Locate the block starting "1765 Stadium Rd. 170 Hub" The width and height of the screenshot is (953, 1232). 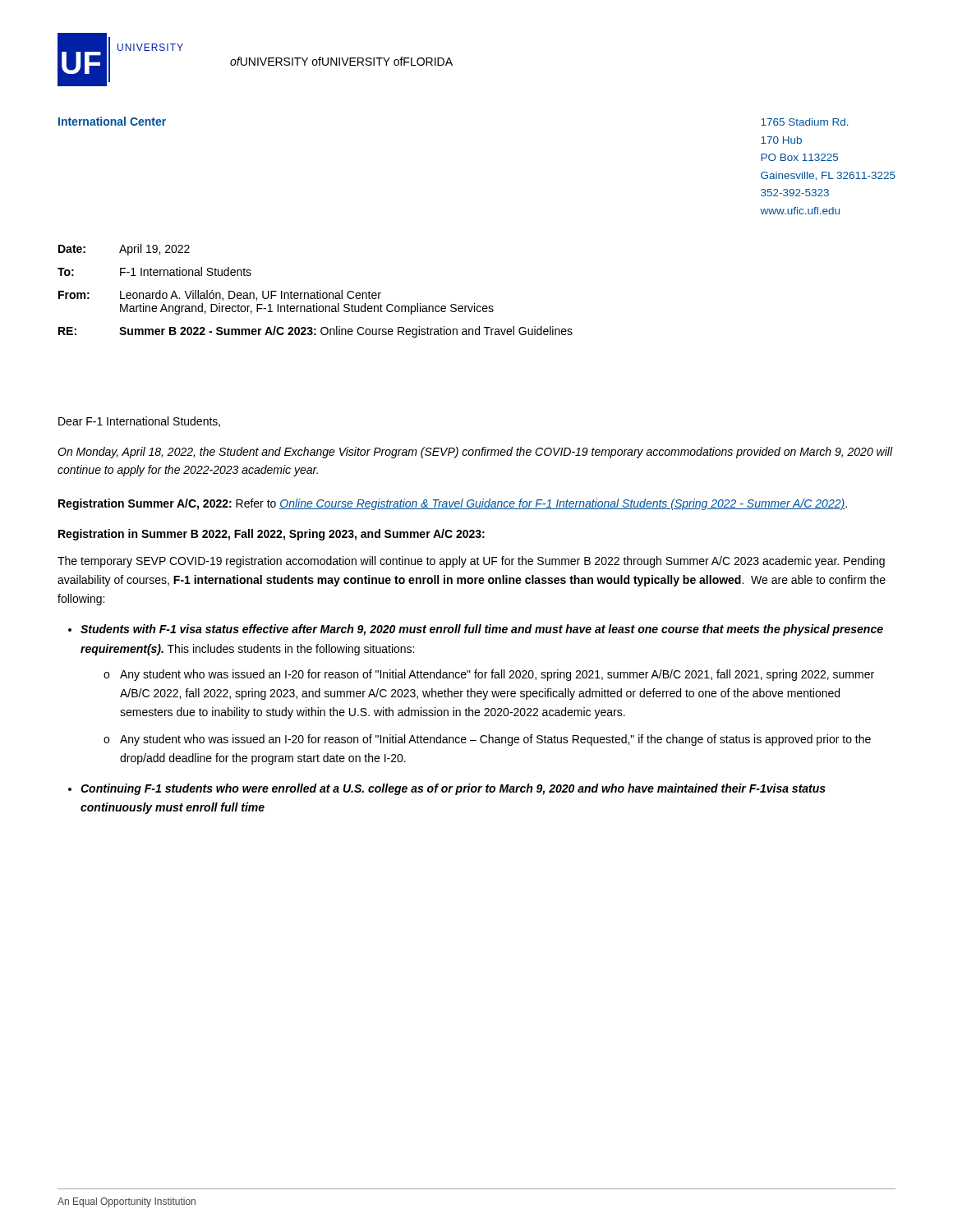coord(828,166)
